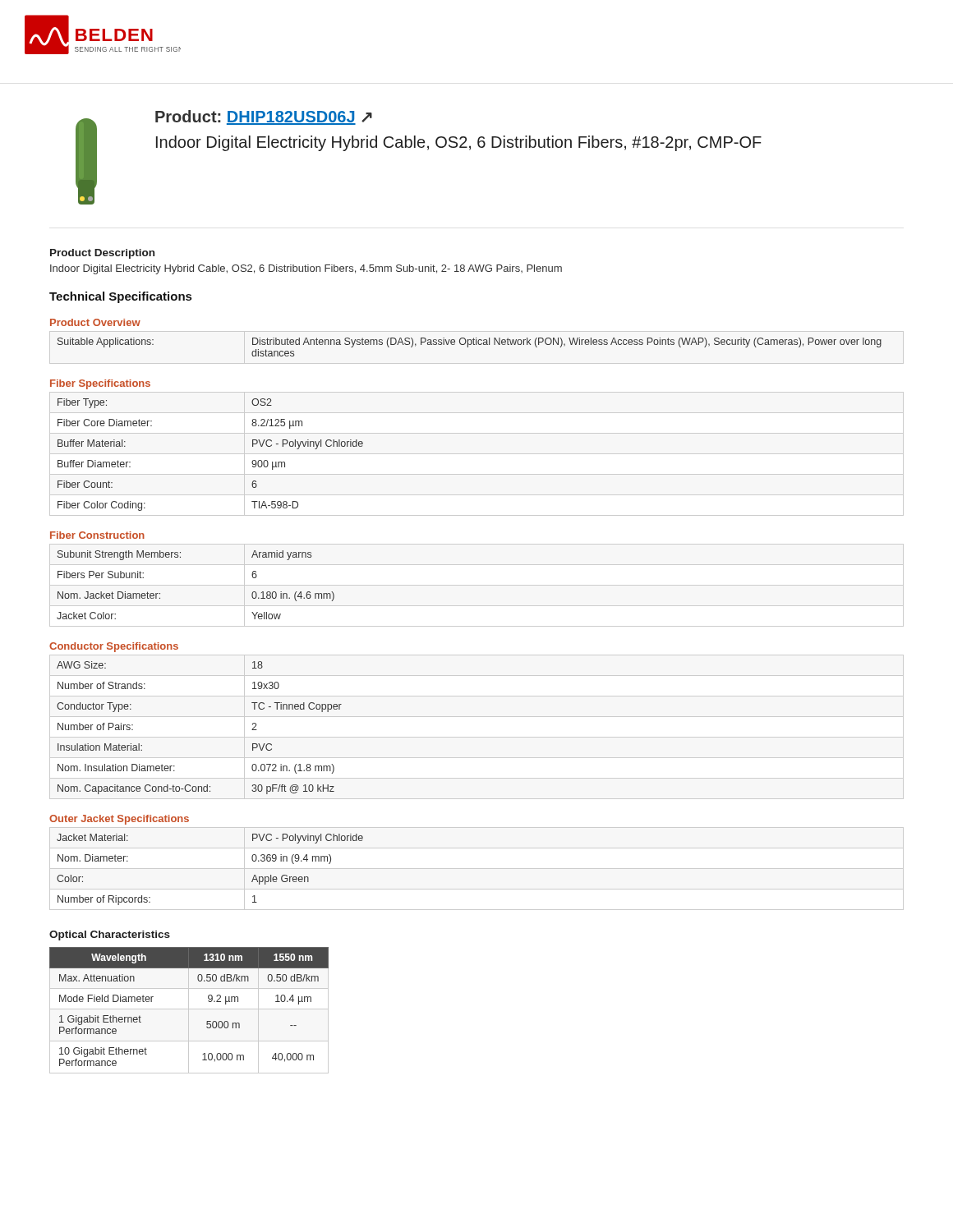Select the table that reads "Max. Attenuation"
953x1232 pixels.
point(476,1010)
